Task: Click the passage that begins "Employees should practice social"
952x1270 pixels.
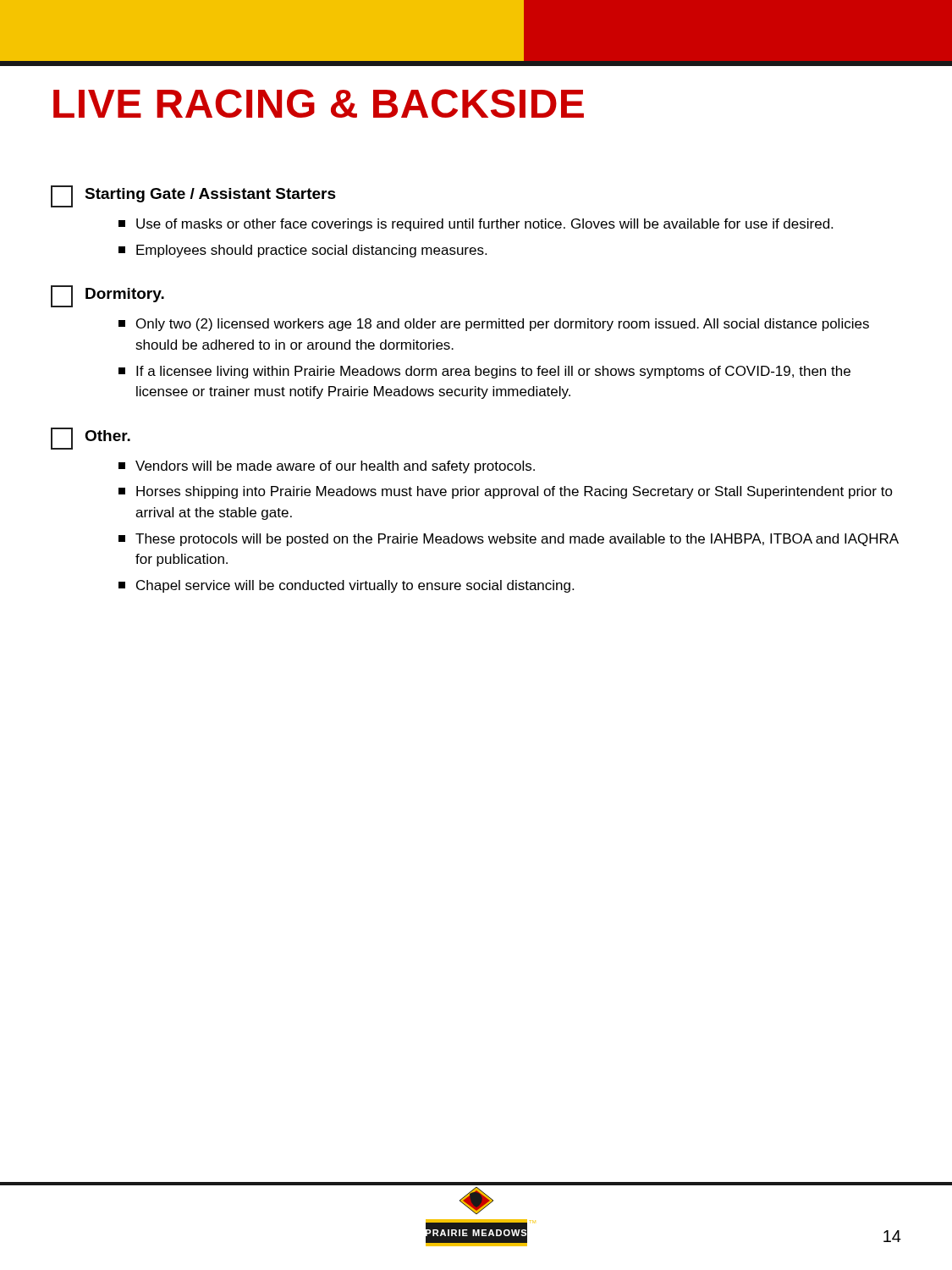Action: pos(303,251)
